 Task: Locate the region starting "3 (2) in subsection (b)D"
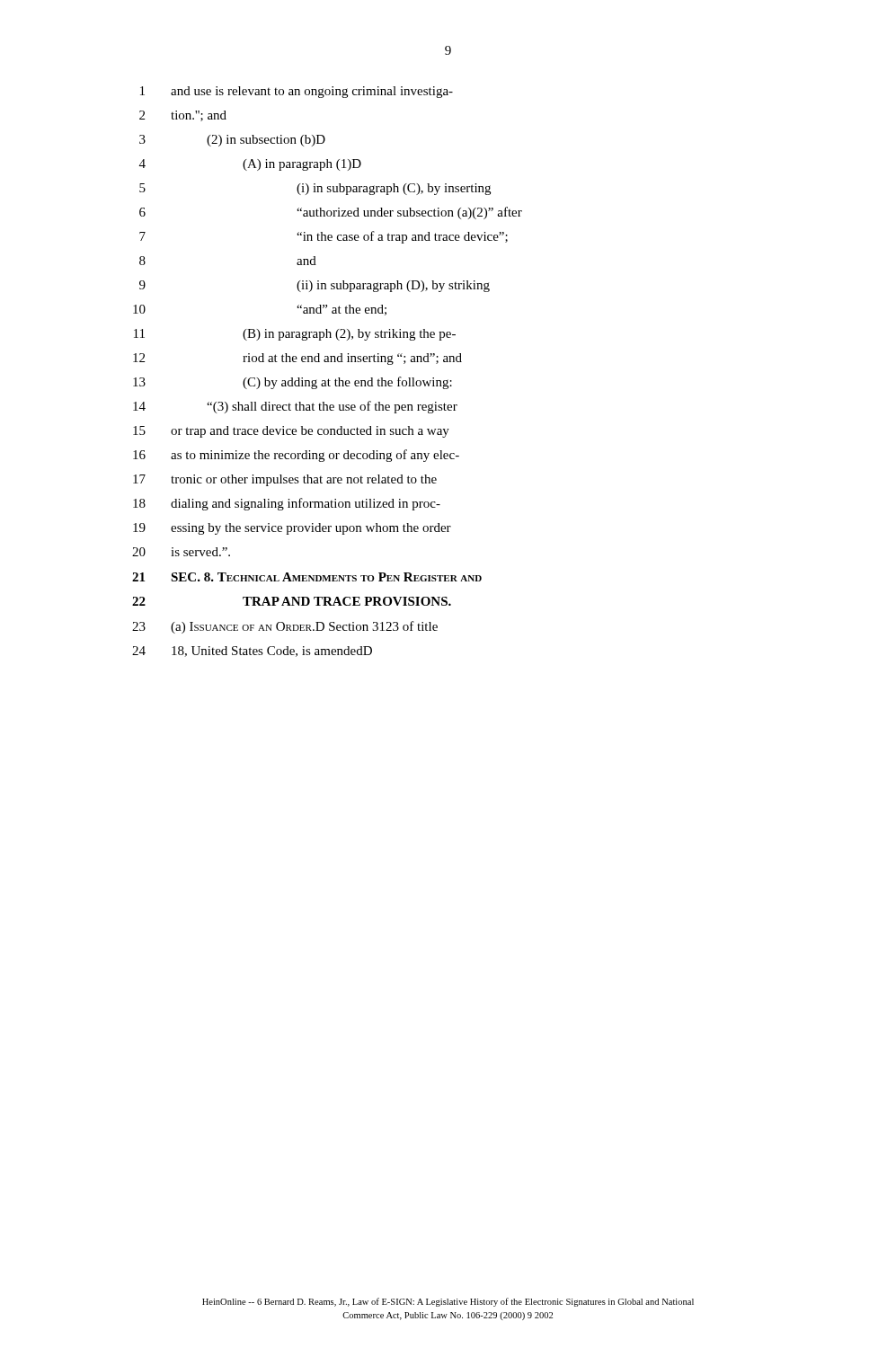(x=221, y=140)
